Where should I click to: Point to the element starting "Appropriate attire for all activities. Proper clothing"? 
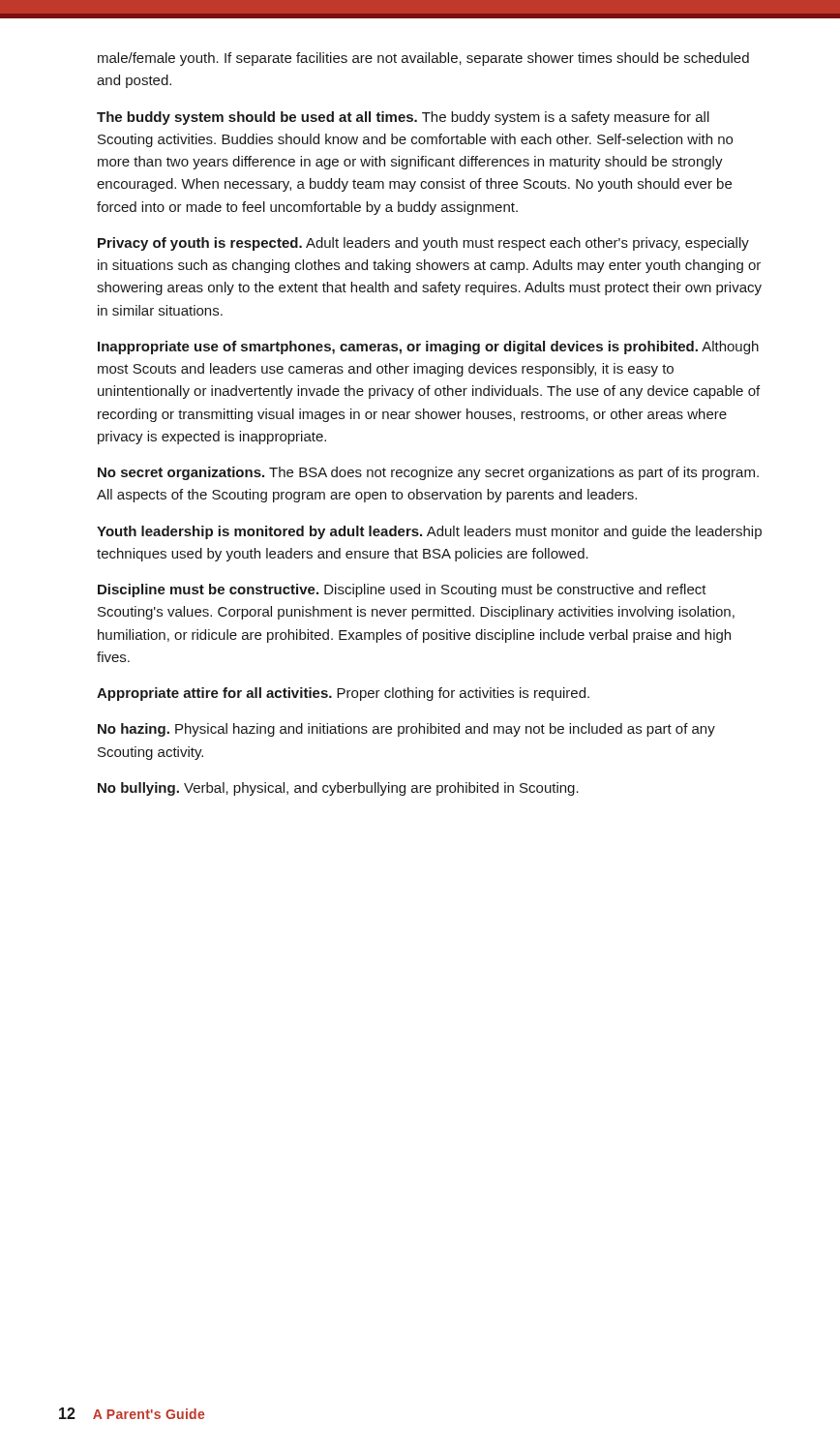click(430, 693)
